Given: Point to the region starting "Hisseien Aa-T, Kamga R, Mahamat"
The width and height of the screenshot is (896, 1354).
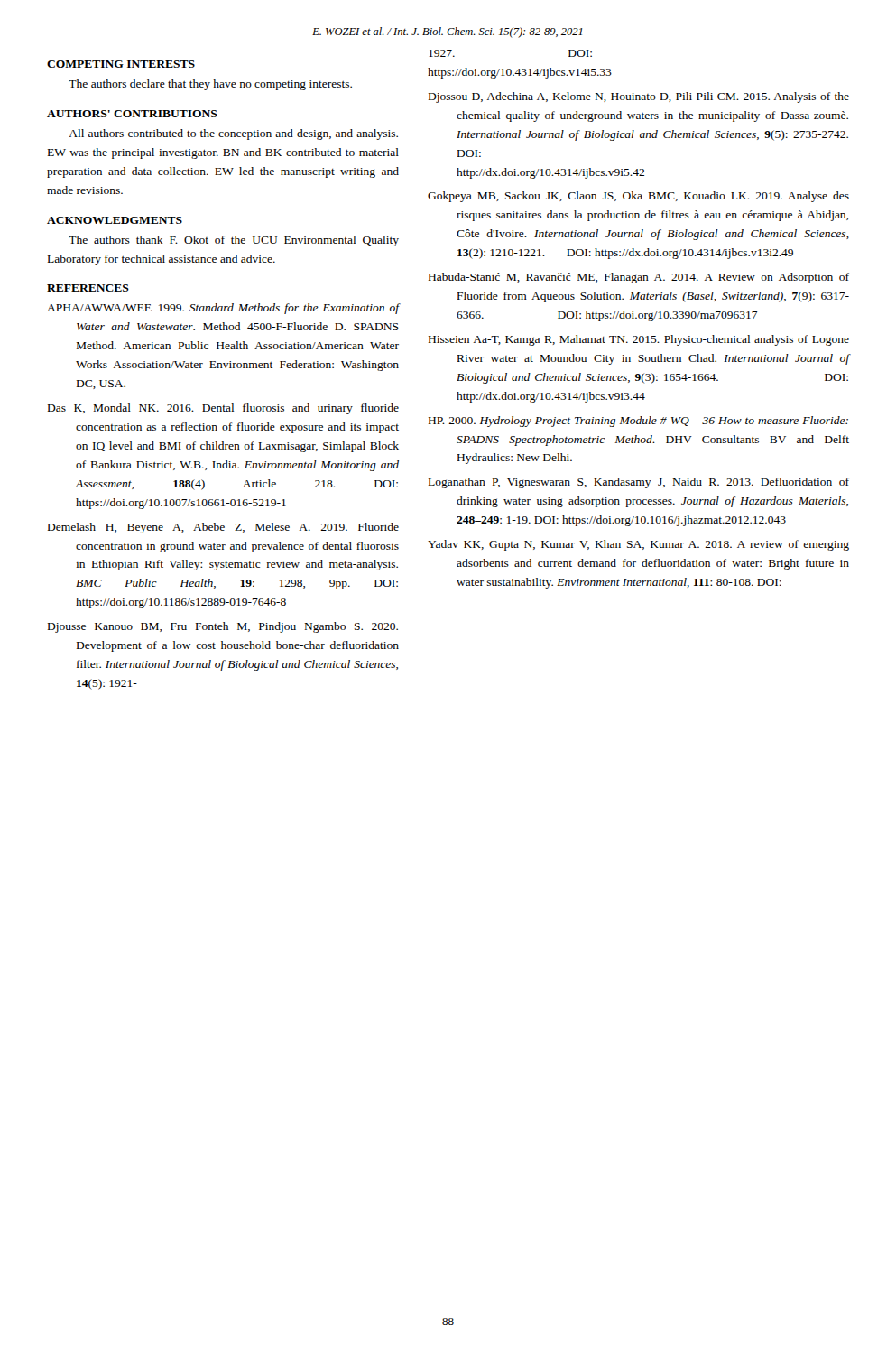Looking at the screenshot, I should (638, 367).
